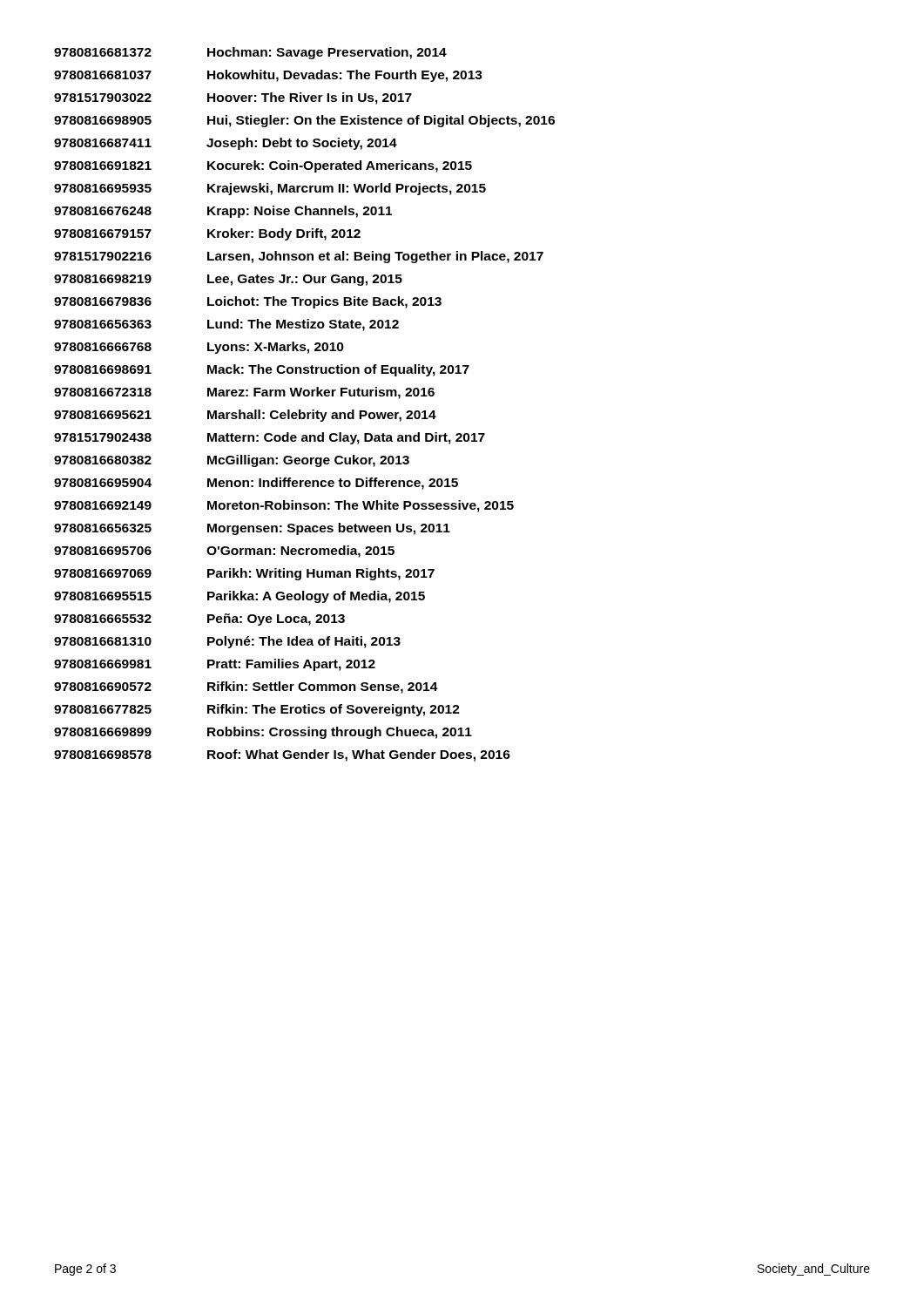Click on the list item that says "9781517903022 Hoover: The River Is in Us,"

[233, 98]
